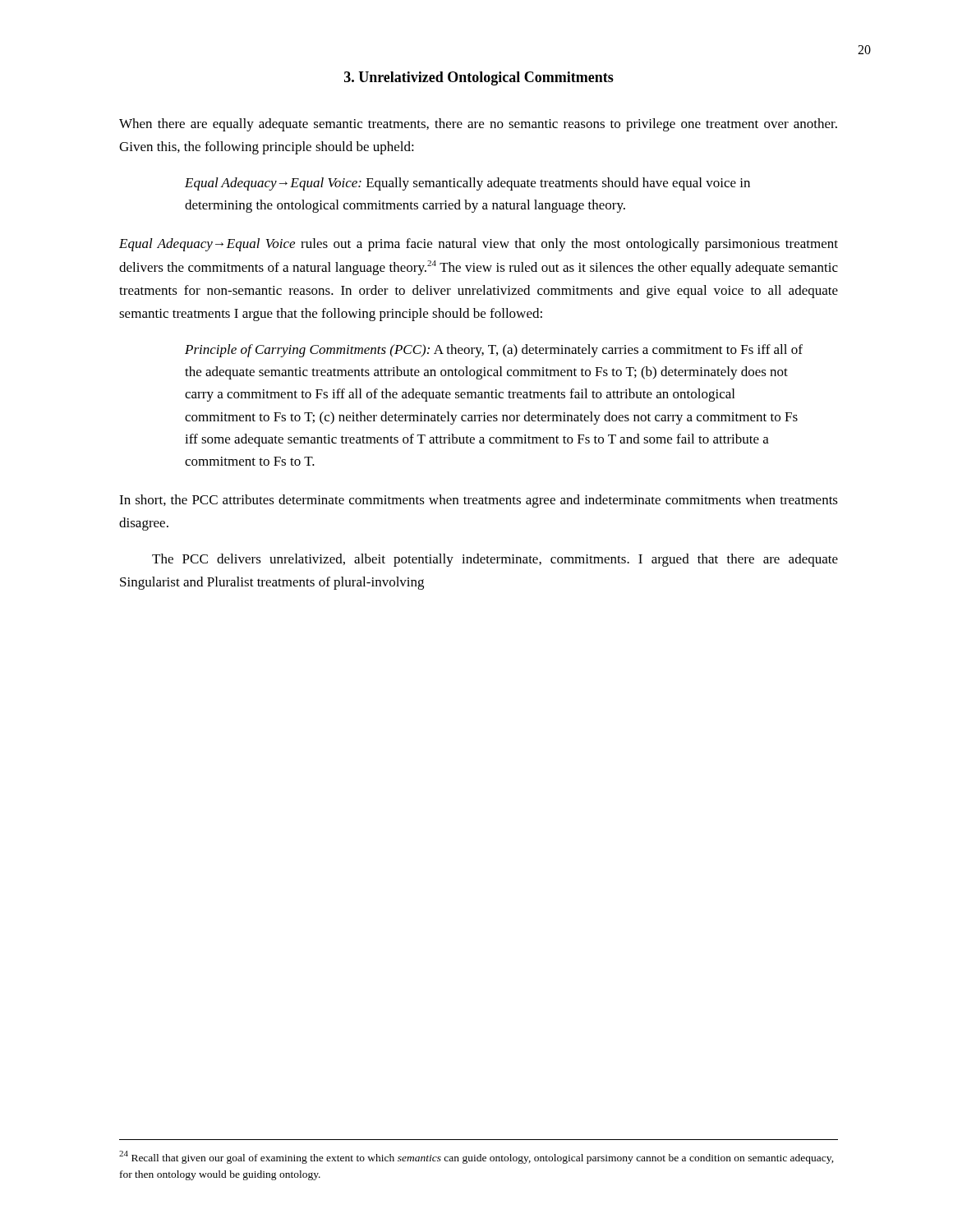Locate the text block containing "When there are equally adequate semantic treatments, there"
The height and width of the screenshot is (1232, 953).
pos(479,135)
